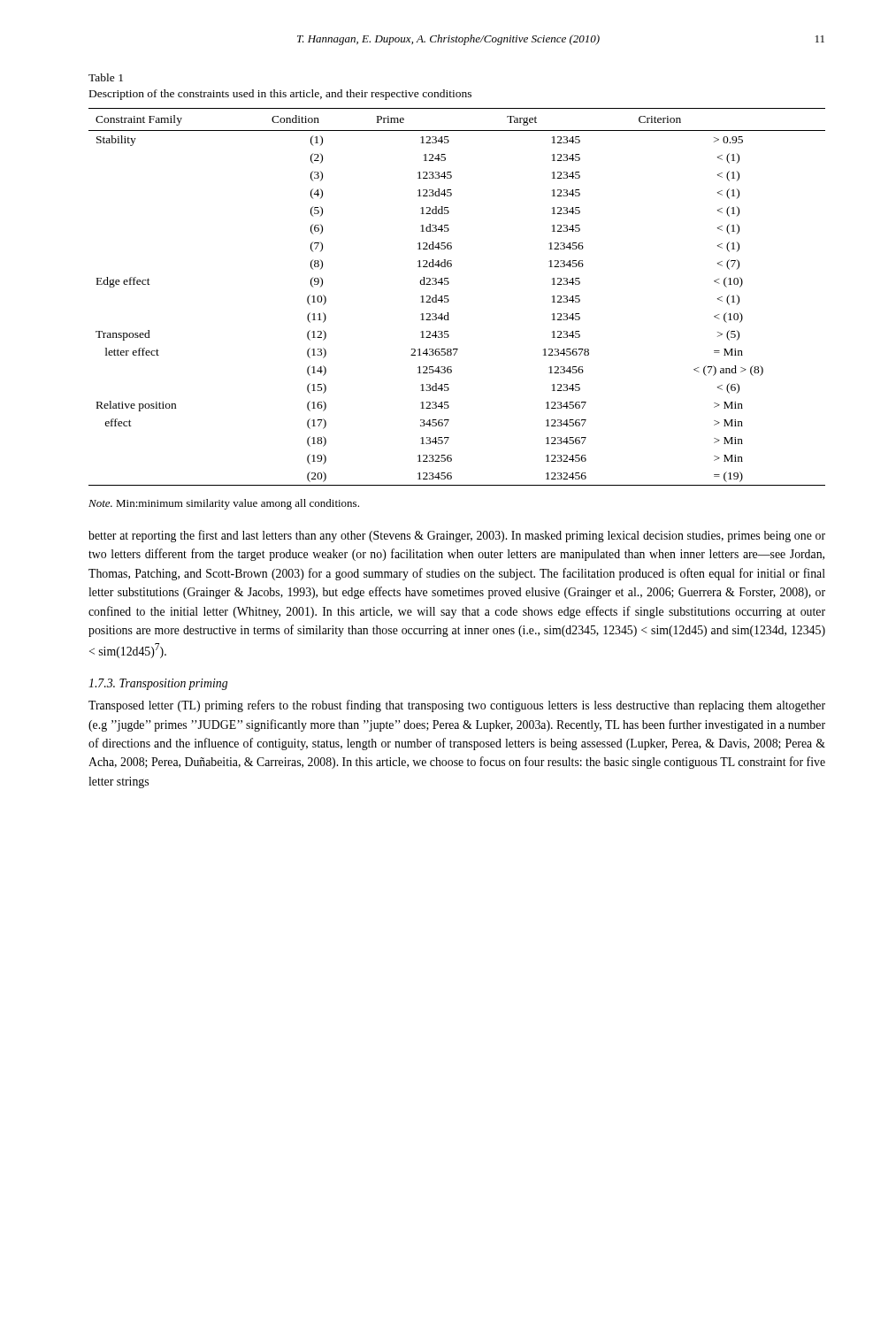Find the table that mentions "< (1)"
The image size is (896, 1327).
click(x=457, y=299)
